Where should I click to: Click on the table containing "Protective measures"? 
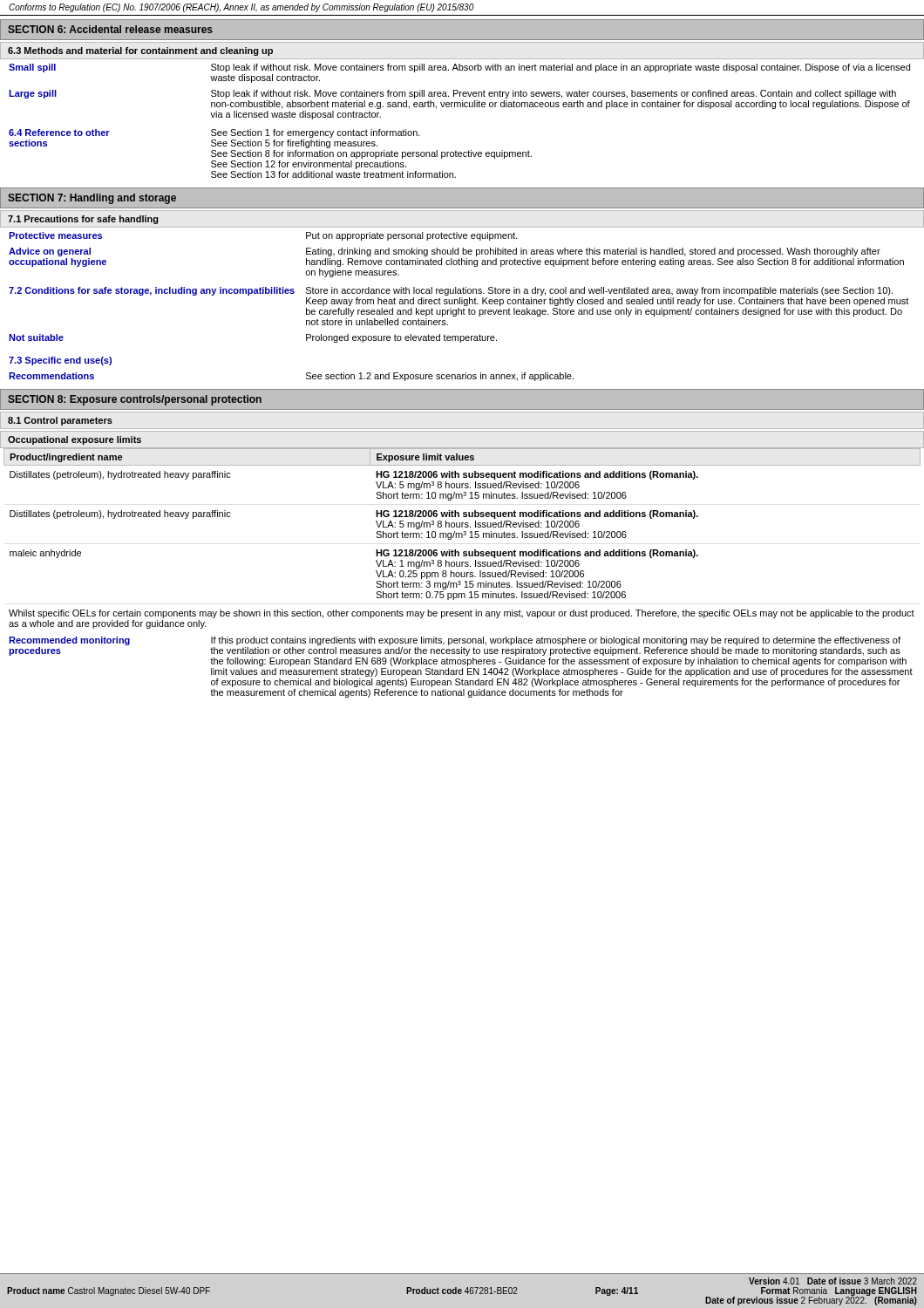point(462,306)
